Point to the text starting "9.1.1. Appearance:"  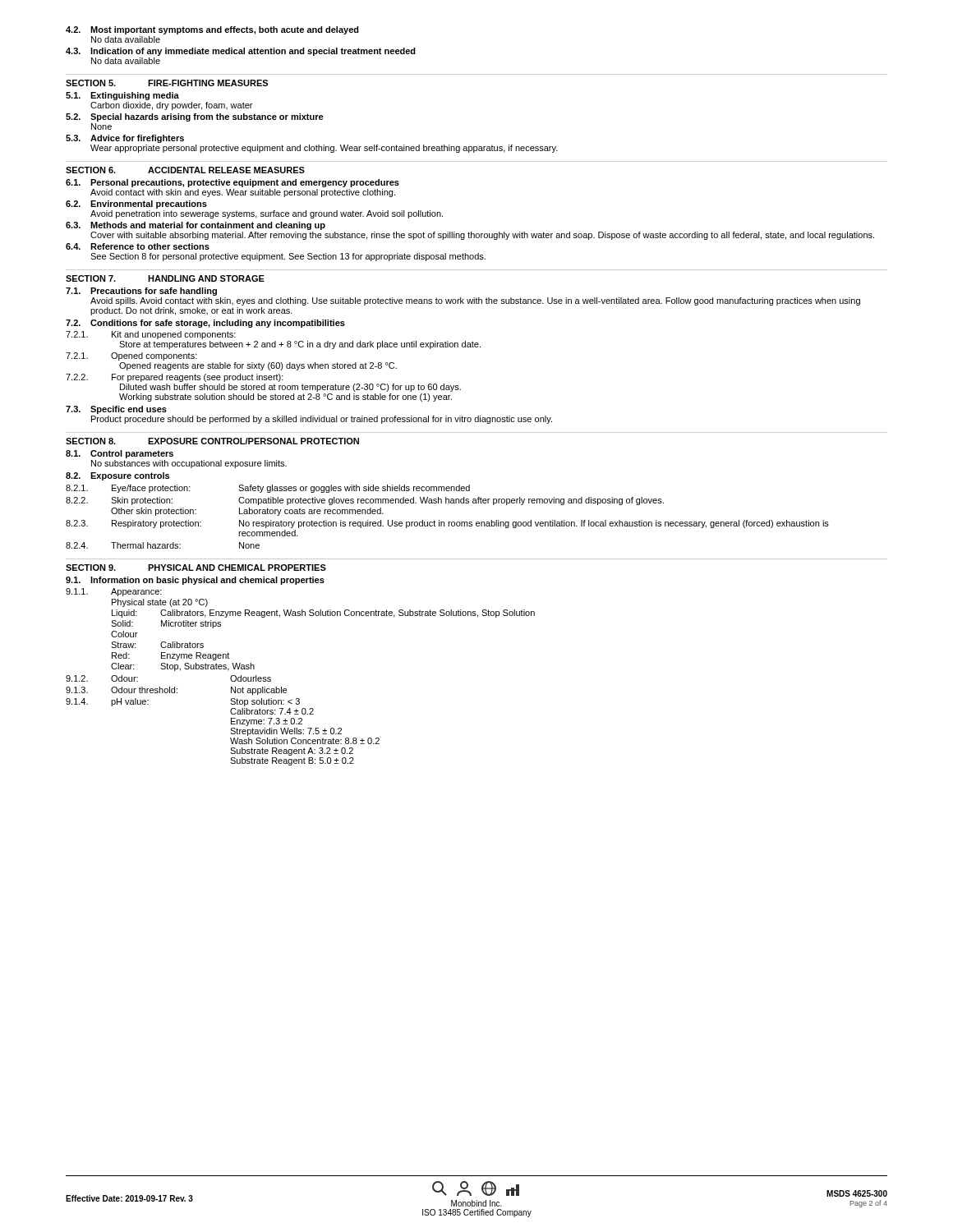pyautogui.click(x=114, y=592)
